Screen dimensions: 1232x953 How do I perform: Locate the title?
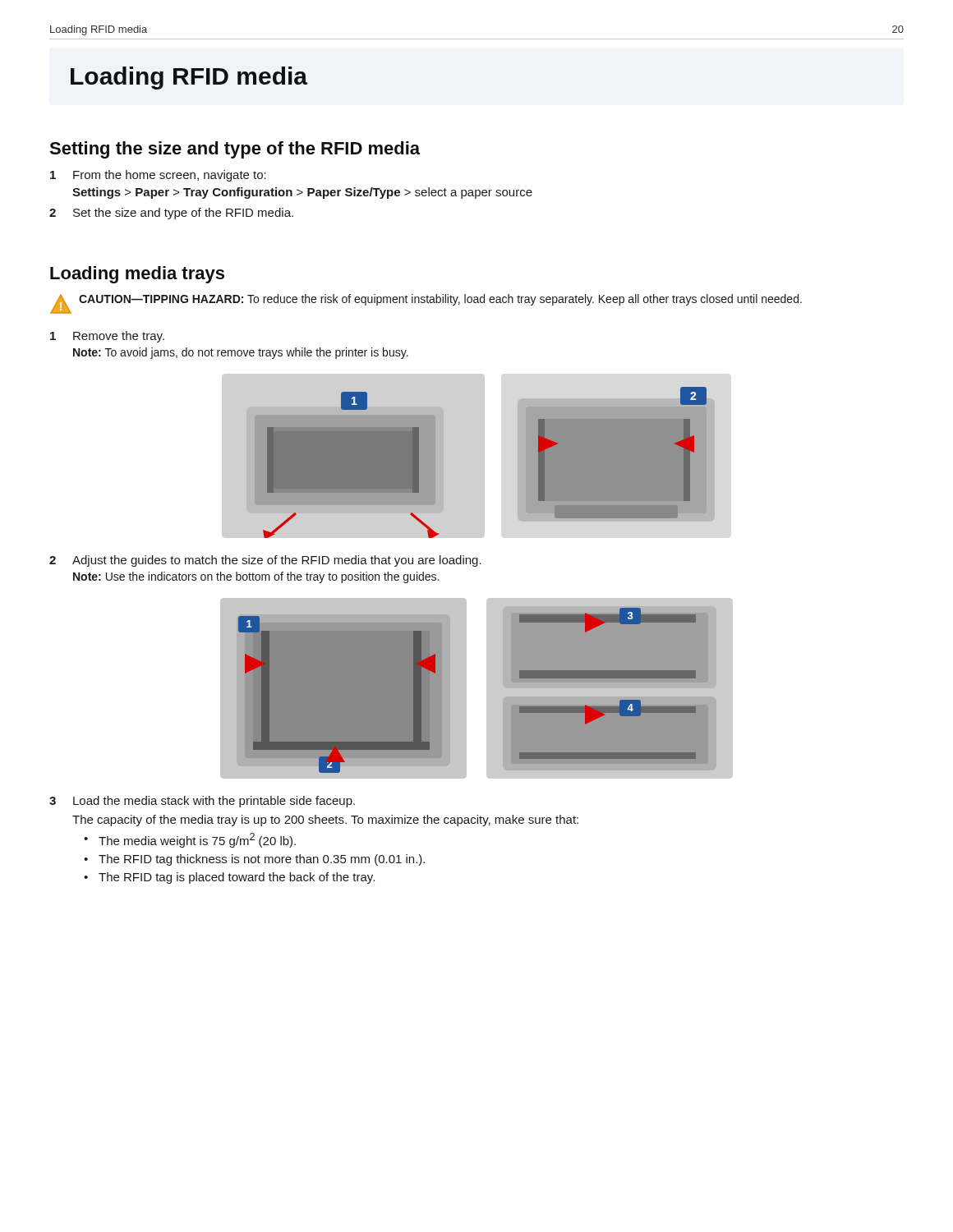(476, 76)
